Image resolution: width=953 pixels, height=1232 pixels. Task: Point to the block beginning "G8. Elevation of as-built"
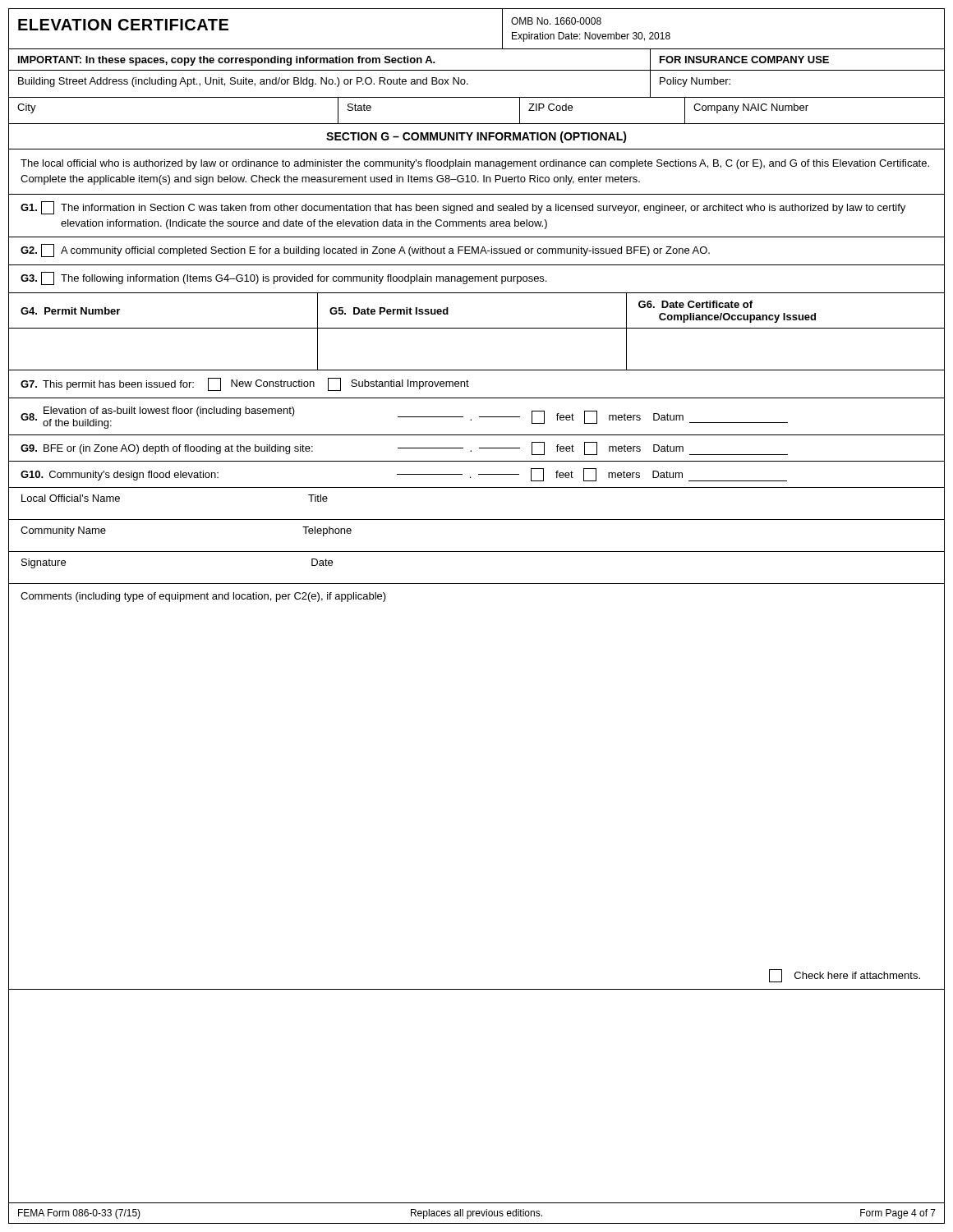click(404, 417)
